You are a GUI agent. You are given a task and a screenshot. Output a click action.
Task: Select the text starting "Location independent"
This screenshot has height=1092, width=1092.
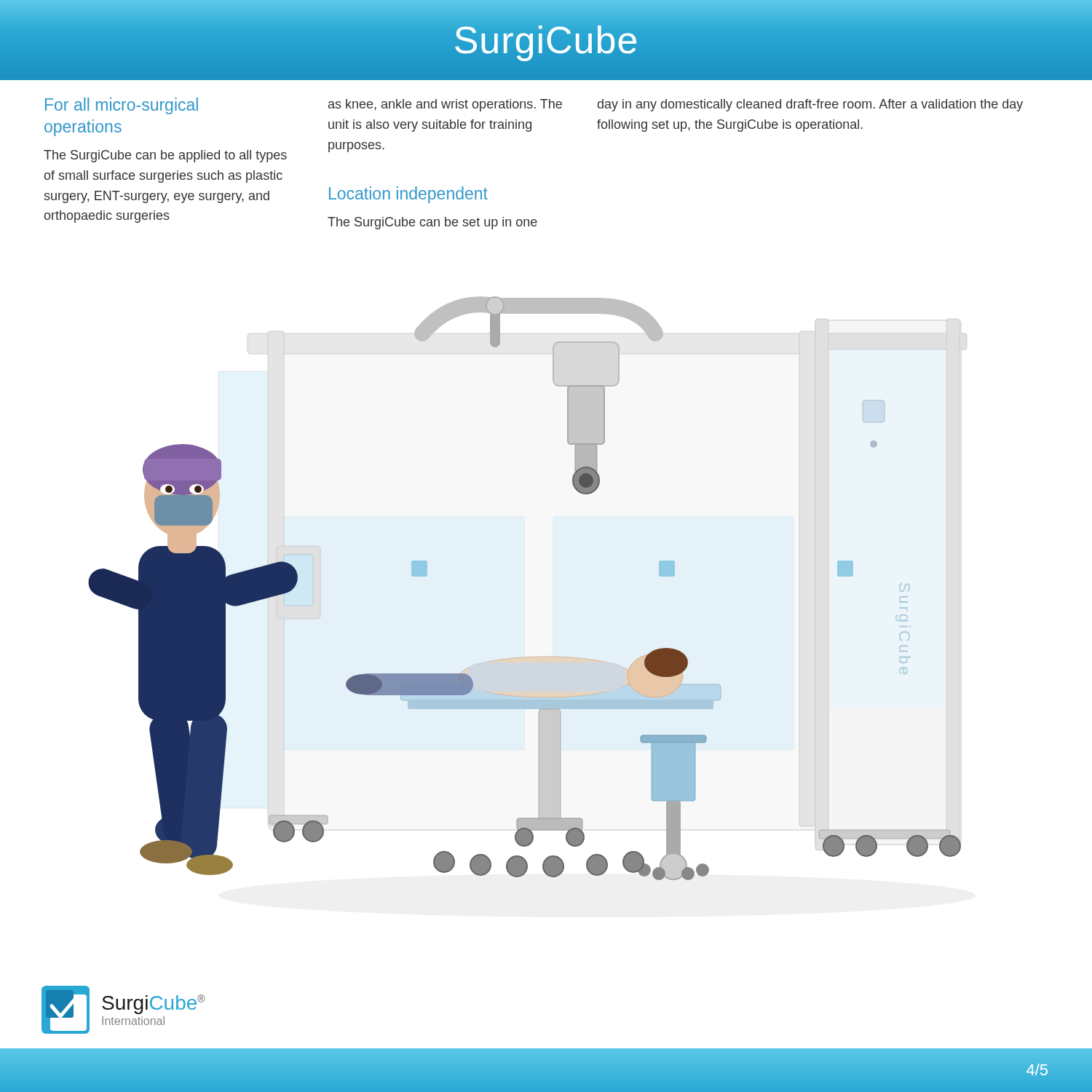[x=408, y=193]
